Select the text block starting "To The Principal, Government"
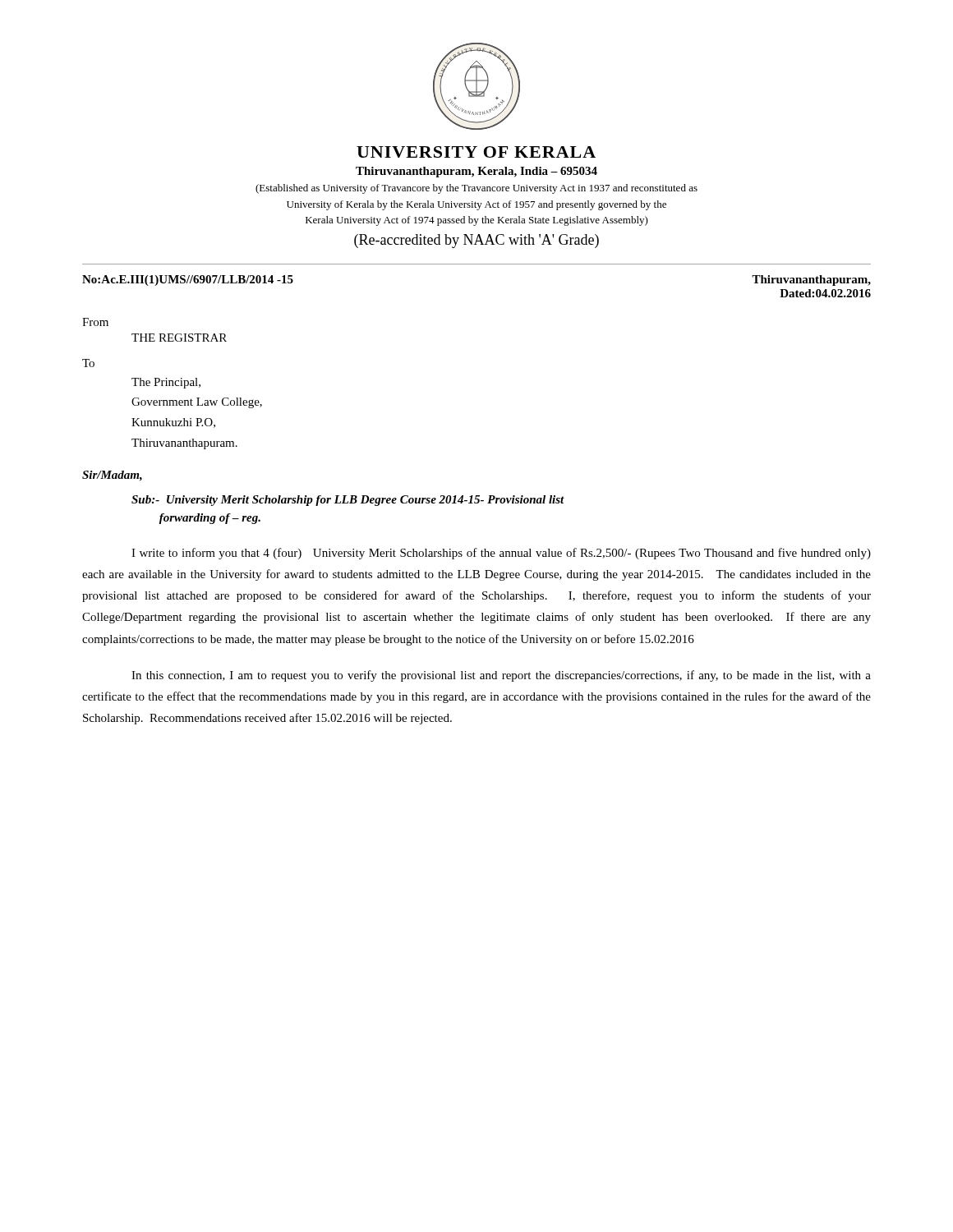The image size is (953, 1232). click(x=88, y=363)
